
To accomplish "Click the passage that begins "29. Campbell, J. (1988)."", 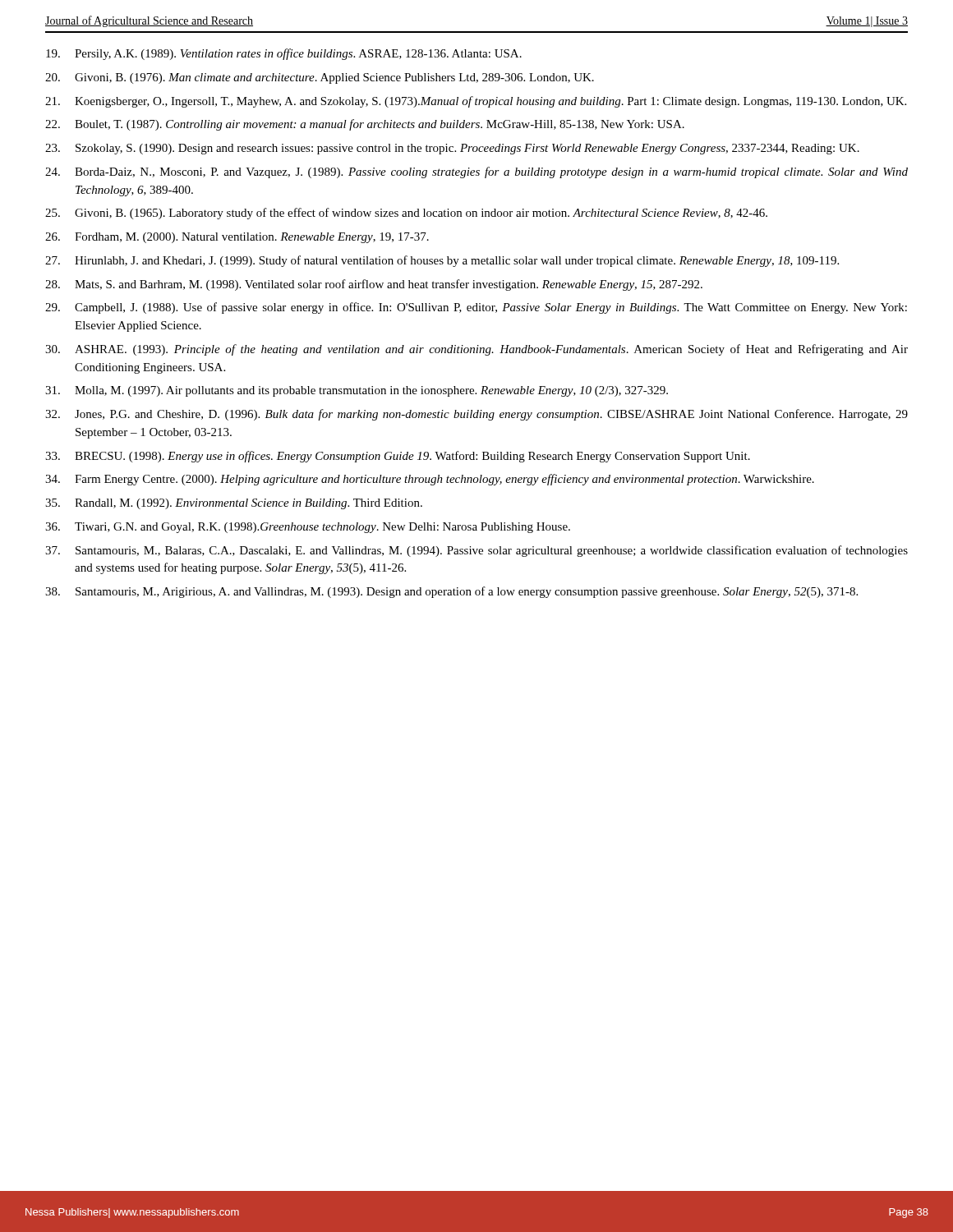I will (x=476, y=317).
